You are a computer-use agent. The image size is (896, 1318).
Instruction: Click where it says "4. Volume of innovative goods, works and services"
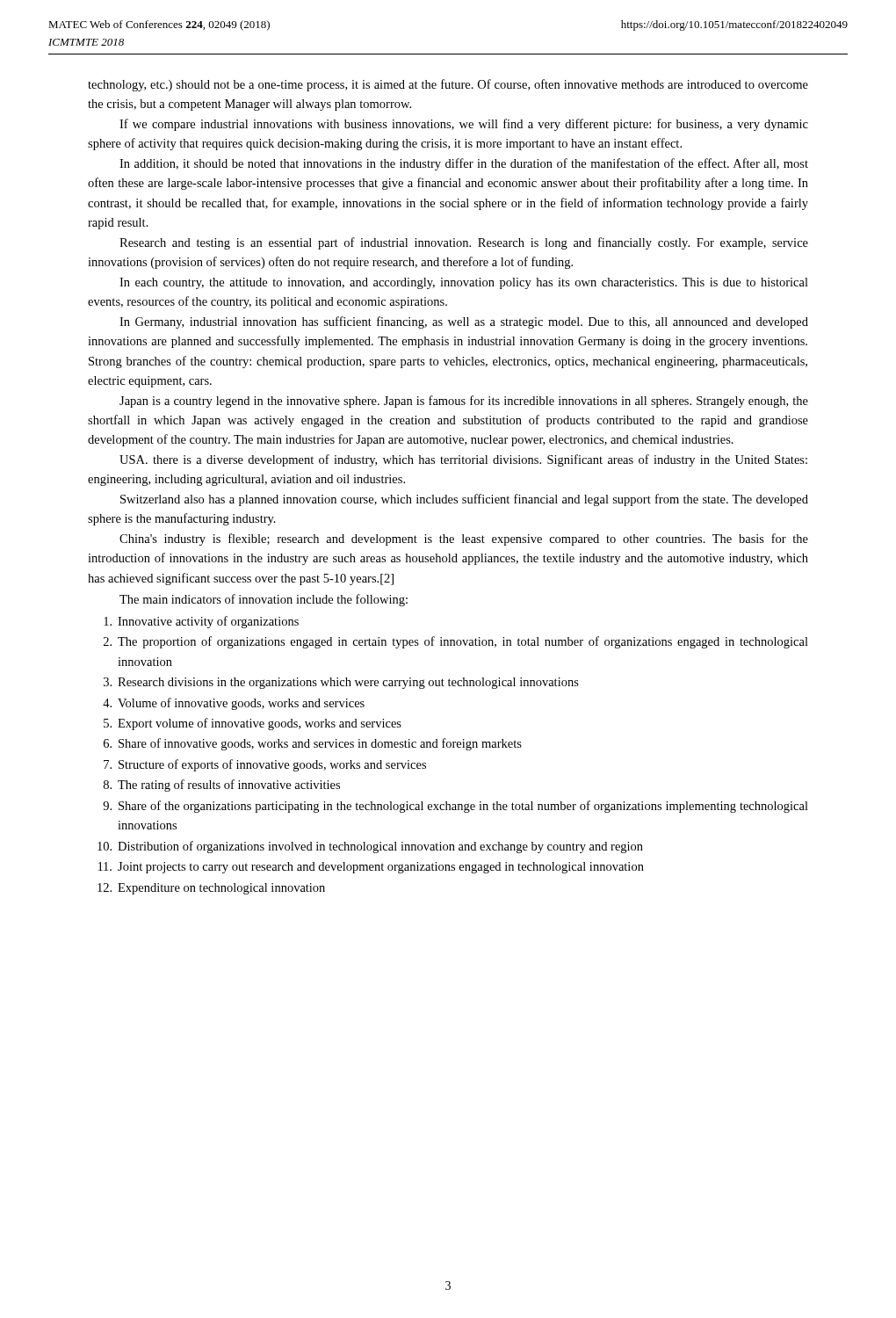[234, 704]
